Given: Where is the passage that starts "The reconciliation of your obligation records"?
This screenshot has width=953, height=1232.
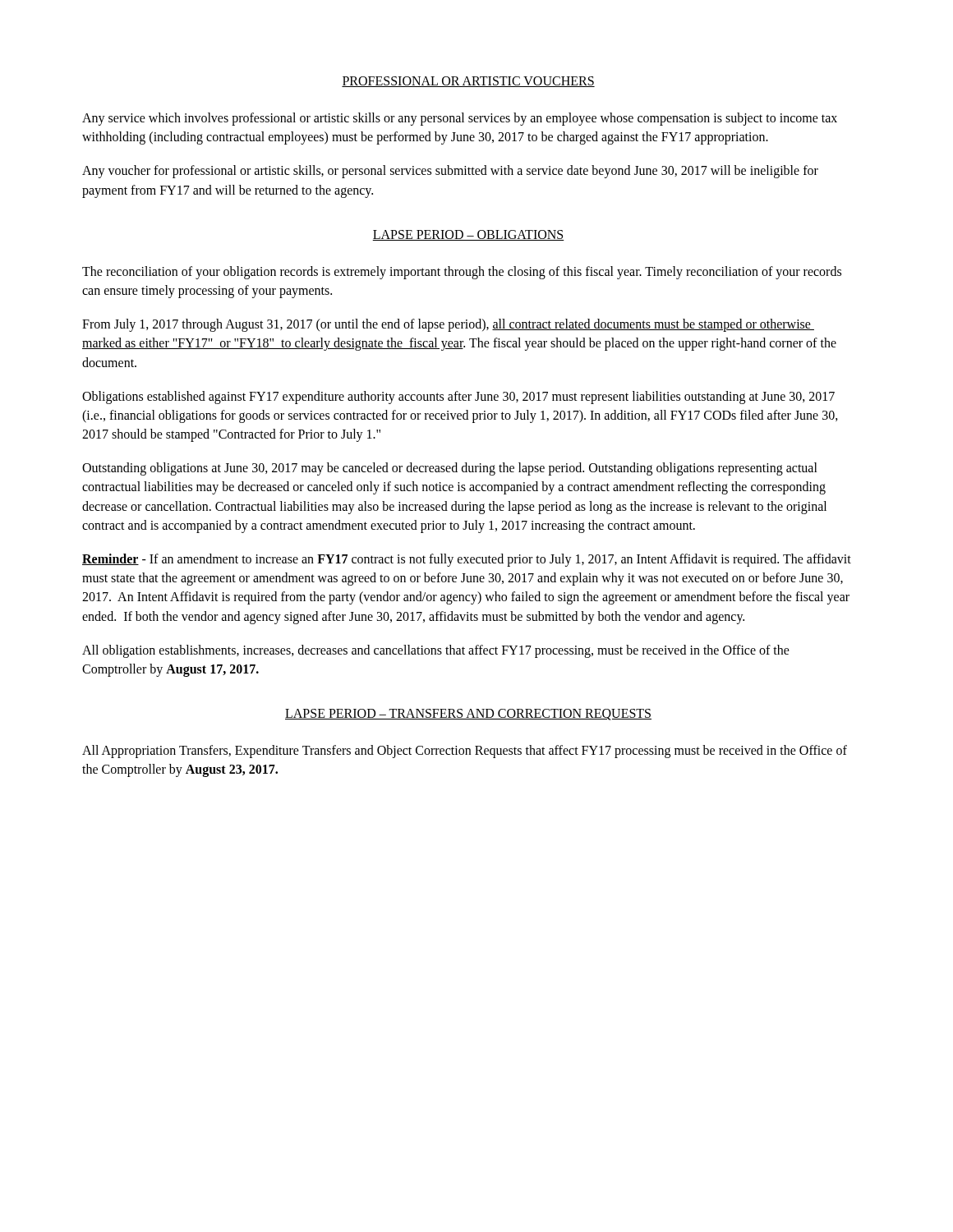Looking at the screenshot, I should (x=462, y=281).
